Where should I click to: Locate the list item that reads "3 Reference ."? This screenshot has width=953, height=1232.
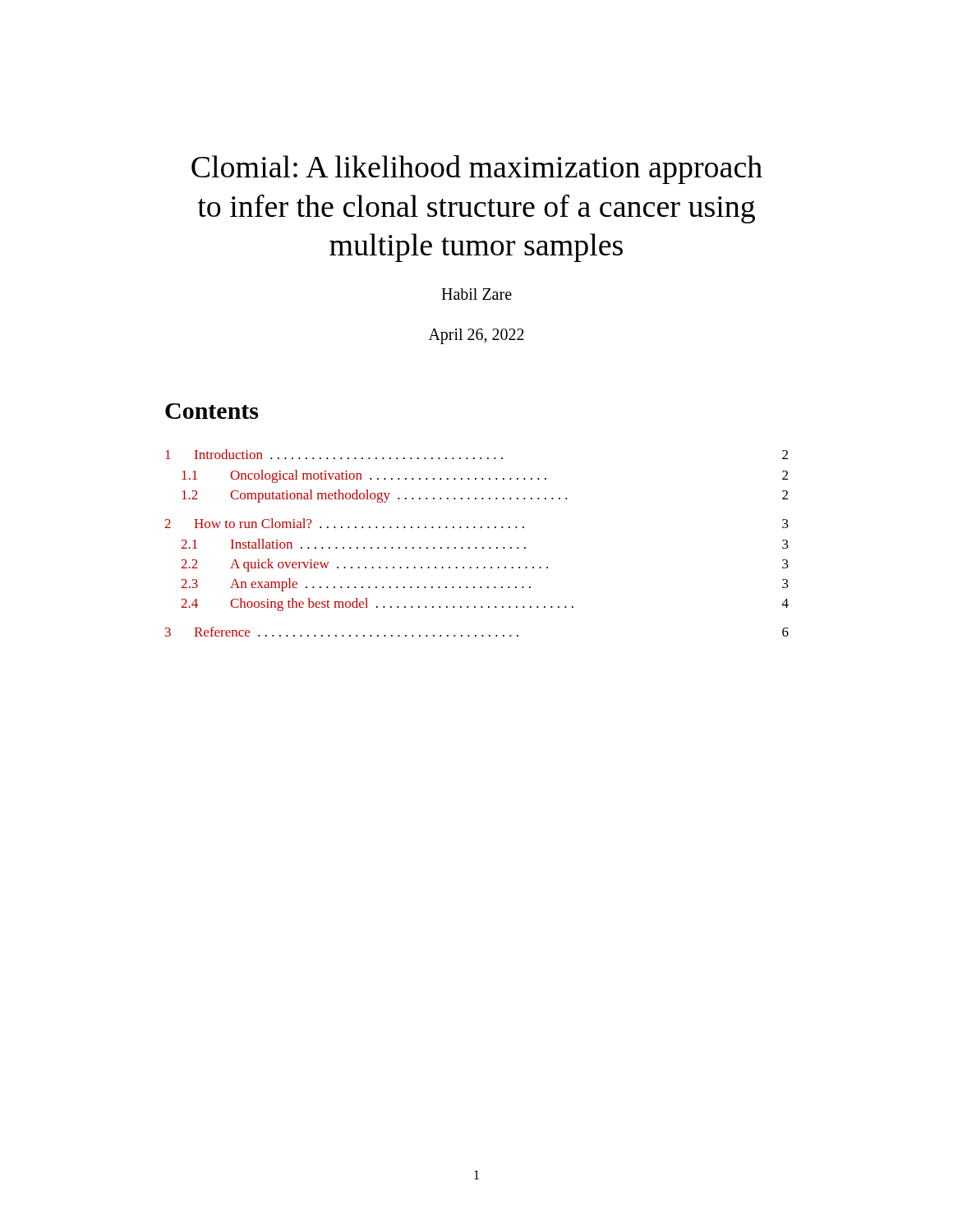point(476,632)
